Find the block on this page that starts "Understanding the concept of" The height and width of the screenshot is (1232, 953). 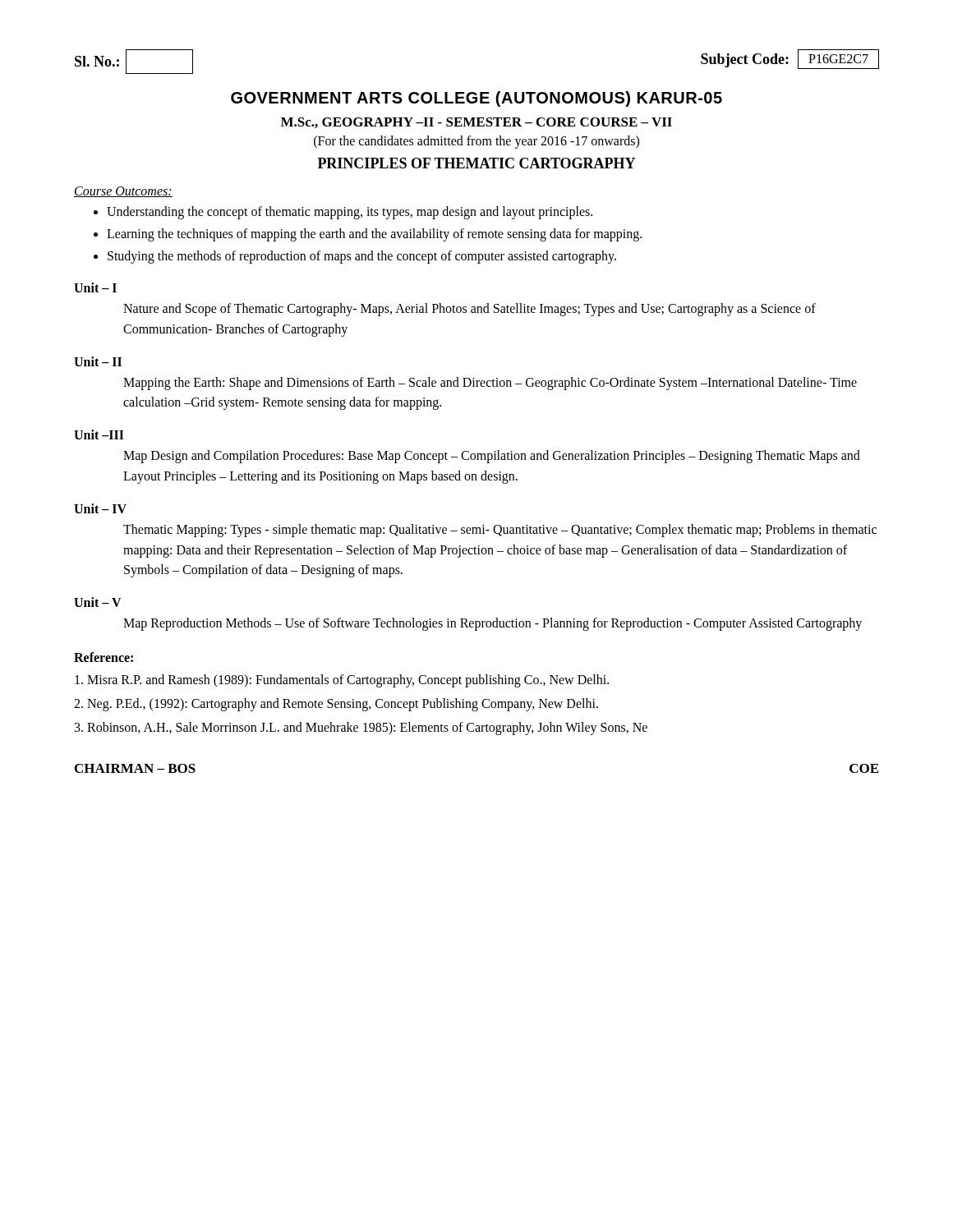pyautogui.click(x=350, y=211)
